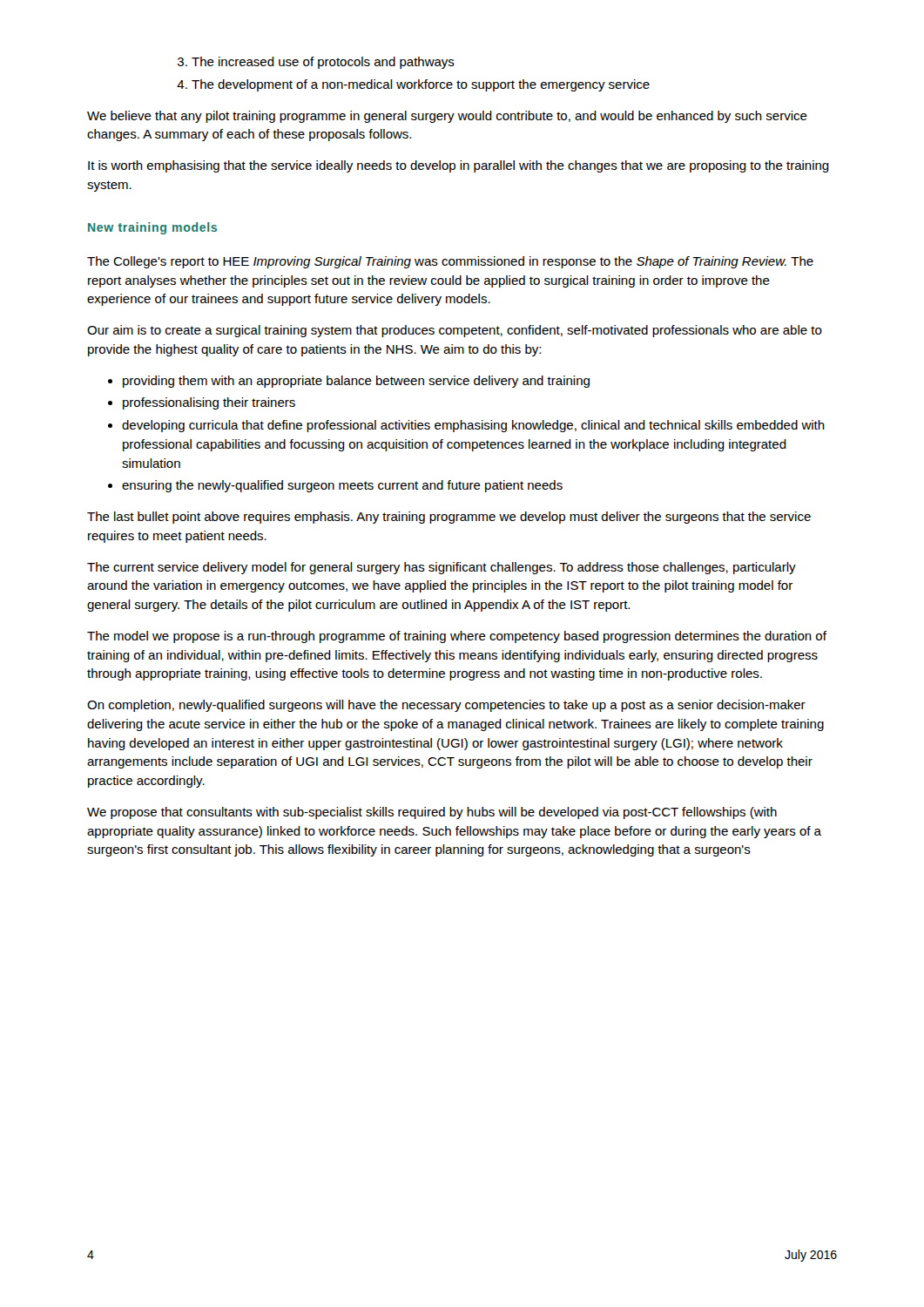Where is the passage that starts "The College's report to"?

point(462,280)
